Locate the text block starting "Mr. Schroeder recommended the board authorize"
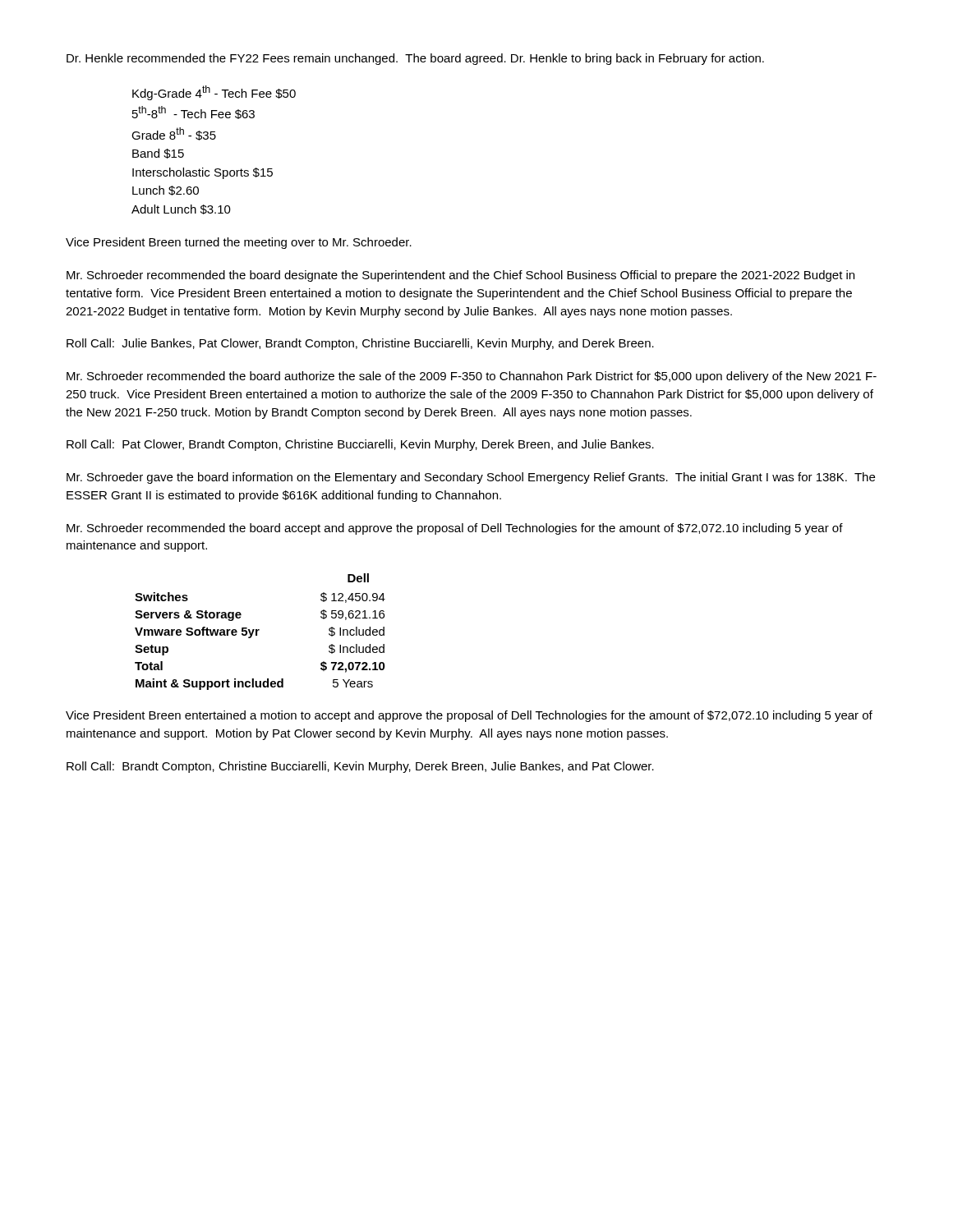 pyautogui.click(x=471, y=394)
